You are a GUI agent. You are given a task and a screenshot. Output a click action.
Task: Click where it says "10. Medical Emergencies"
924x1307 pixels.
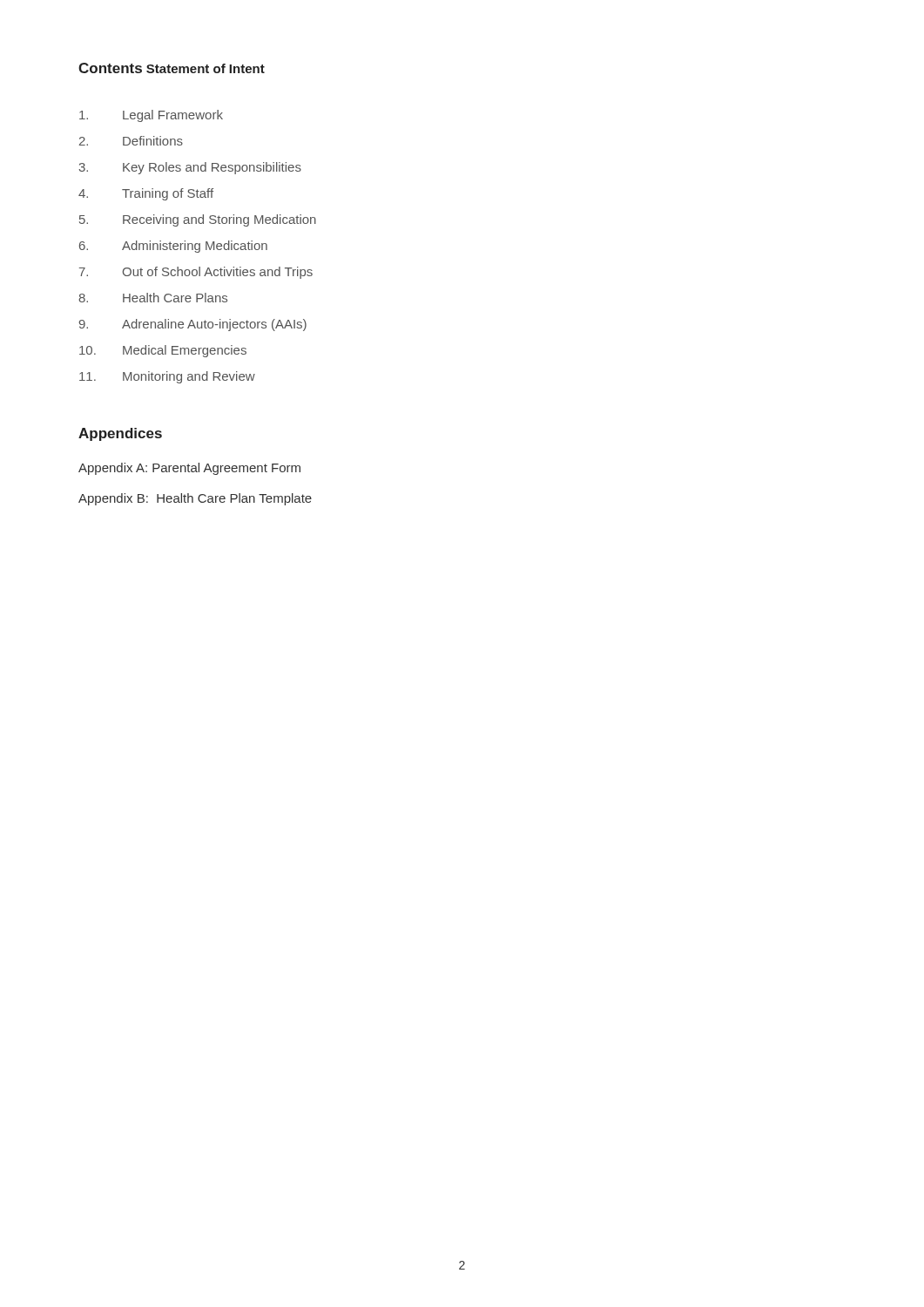(x=163, y=351)
